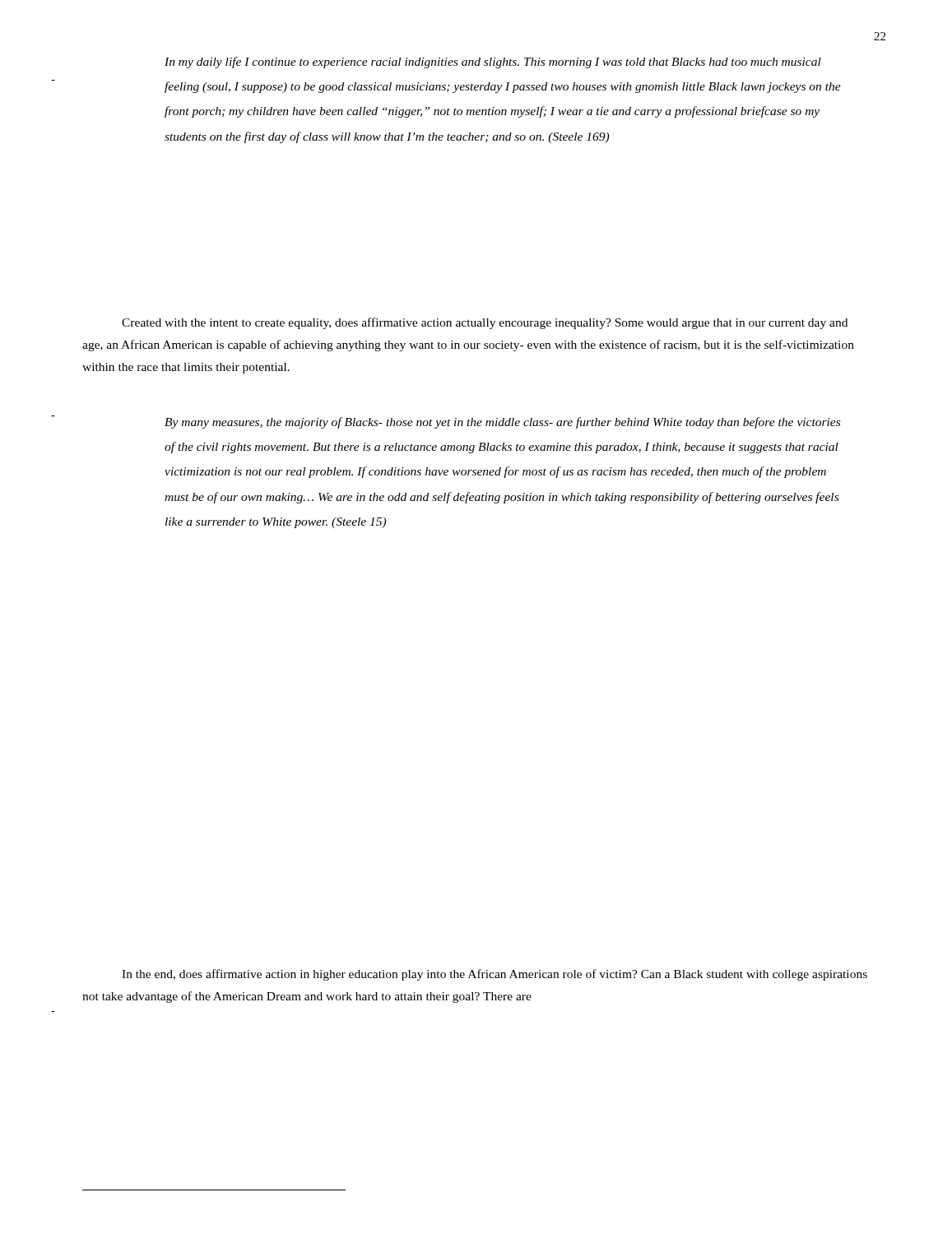The image size is (952, 1234).
Task: Find the block on this page that starts "In the end, does affirmative action in"
Action: click(475, 985)
